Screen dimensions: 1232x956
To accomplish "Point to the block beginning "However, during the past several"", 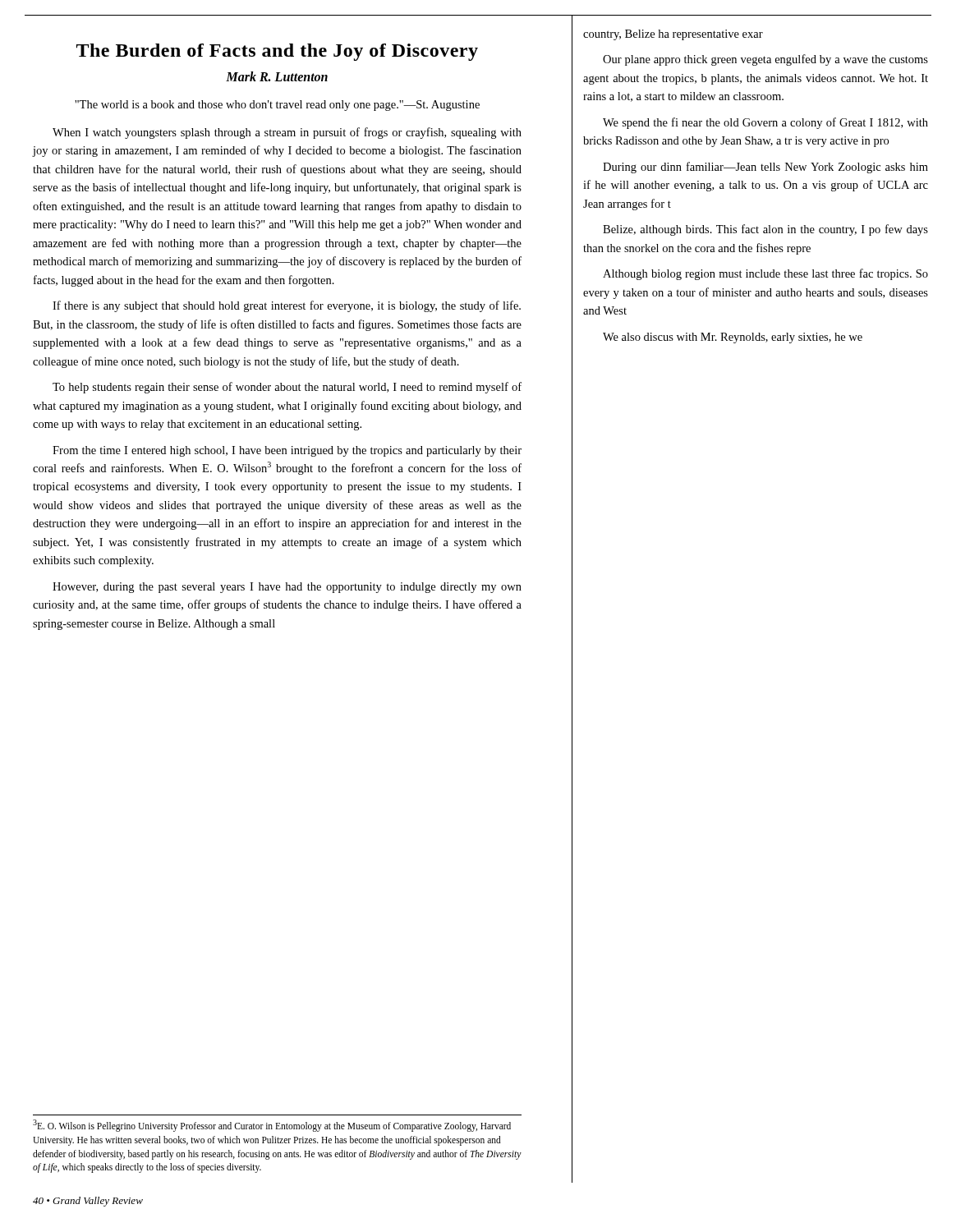I will click(x=277, y=605).
